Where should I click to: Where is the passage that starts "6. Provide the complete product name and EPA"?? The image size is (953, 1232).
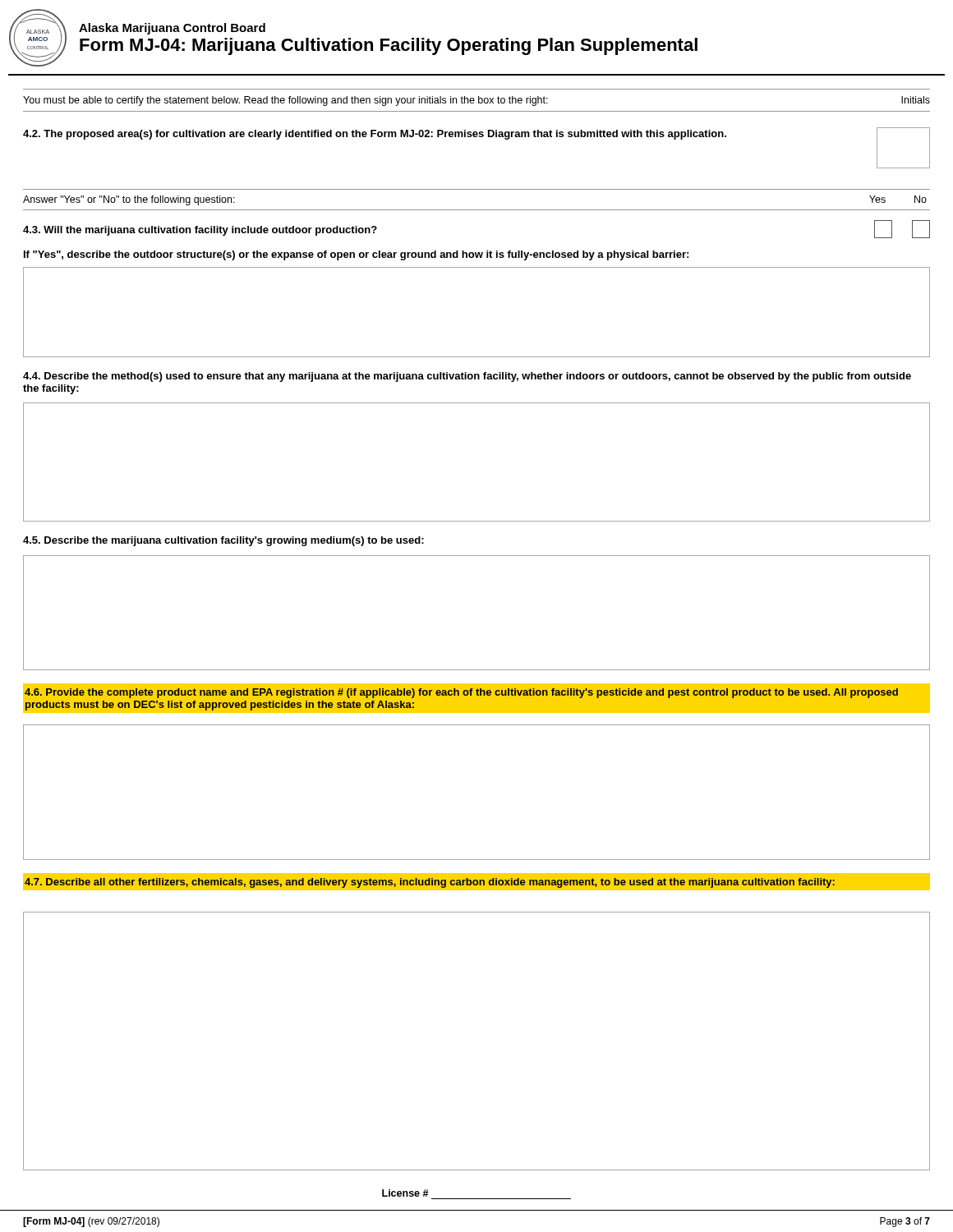(x=462, y=698)
